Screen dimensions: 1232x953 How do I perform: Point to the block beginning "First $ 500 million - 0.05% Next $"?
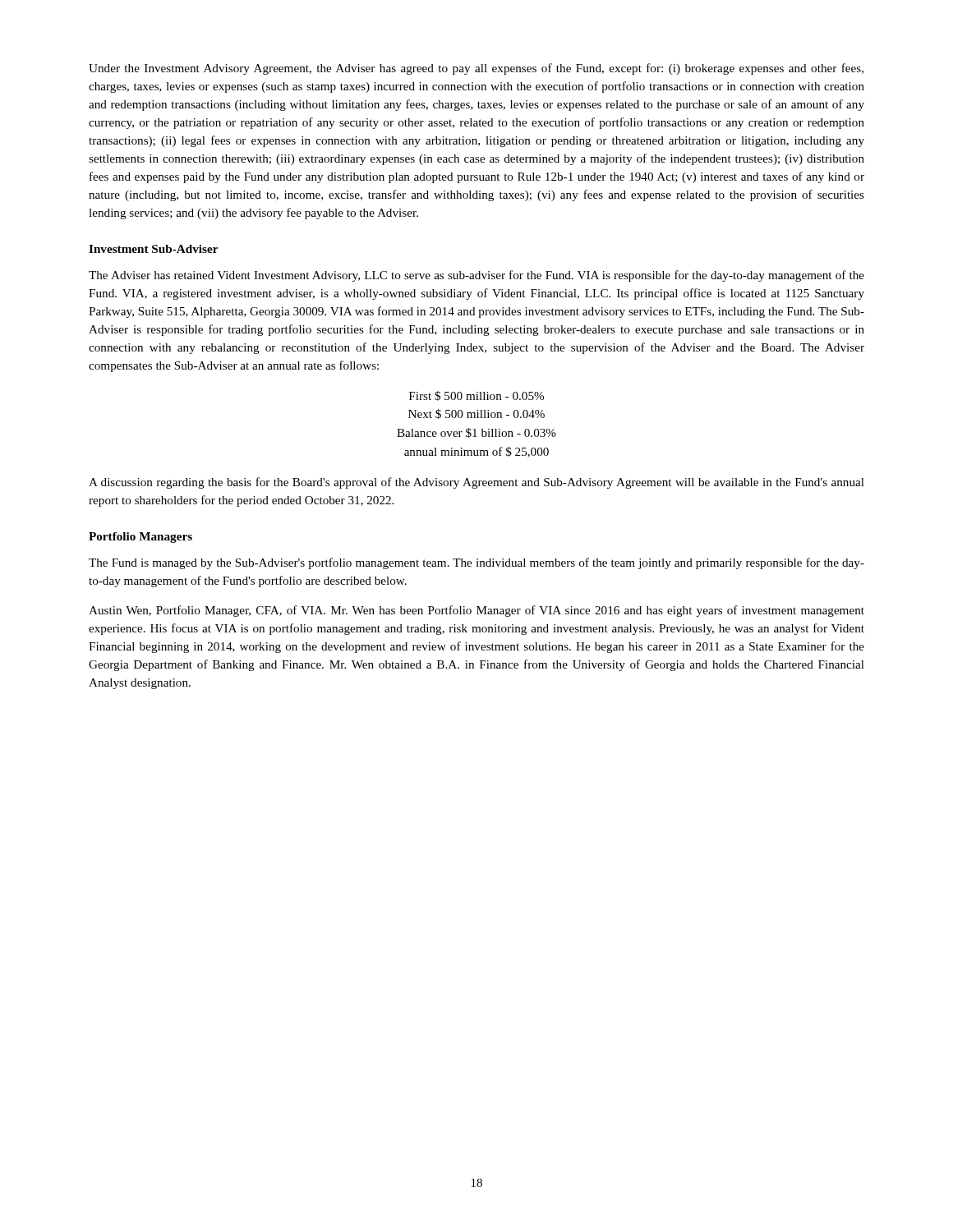pos(476,423)
